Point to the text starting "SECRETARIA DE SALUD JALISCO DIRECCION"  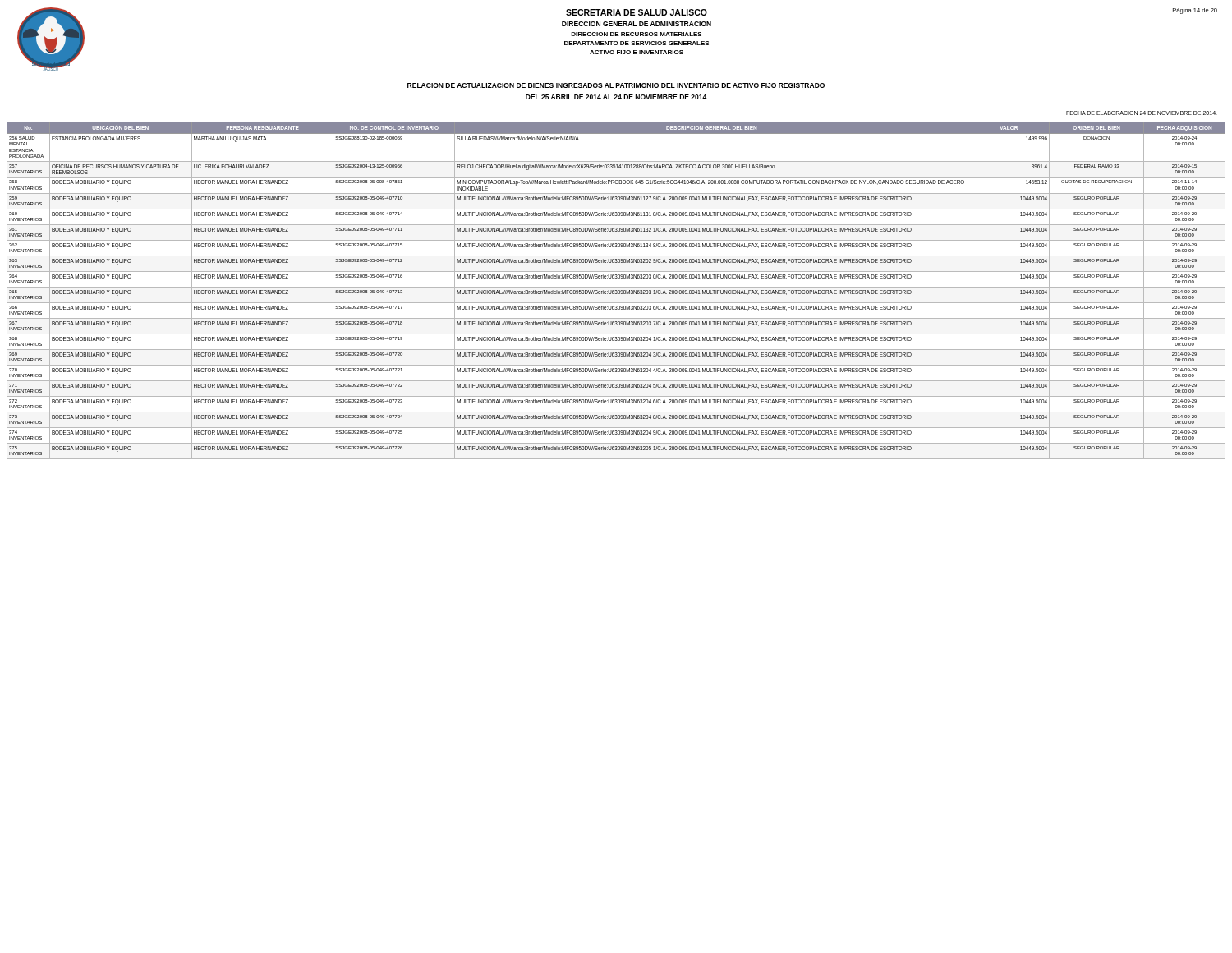click(637, 32)
